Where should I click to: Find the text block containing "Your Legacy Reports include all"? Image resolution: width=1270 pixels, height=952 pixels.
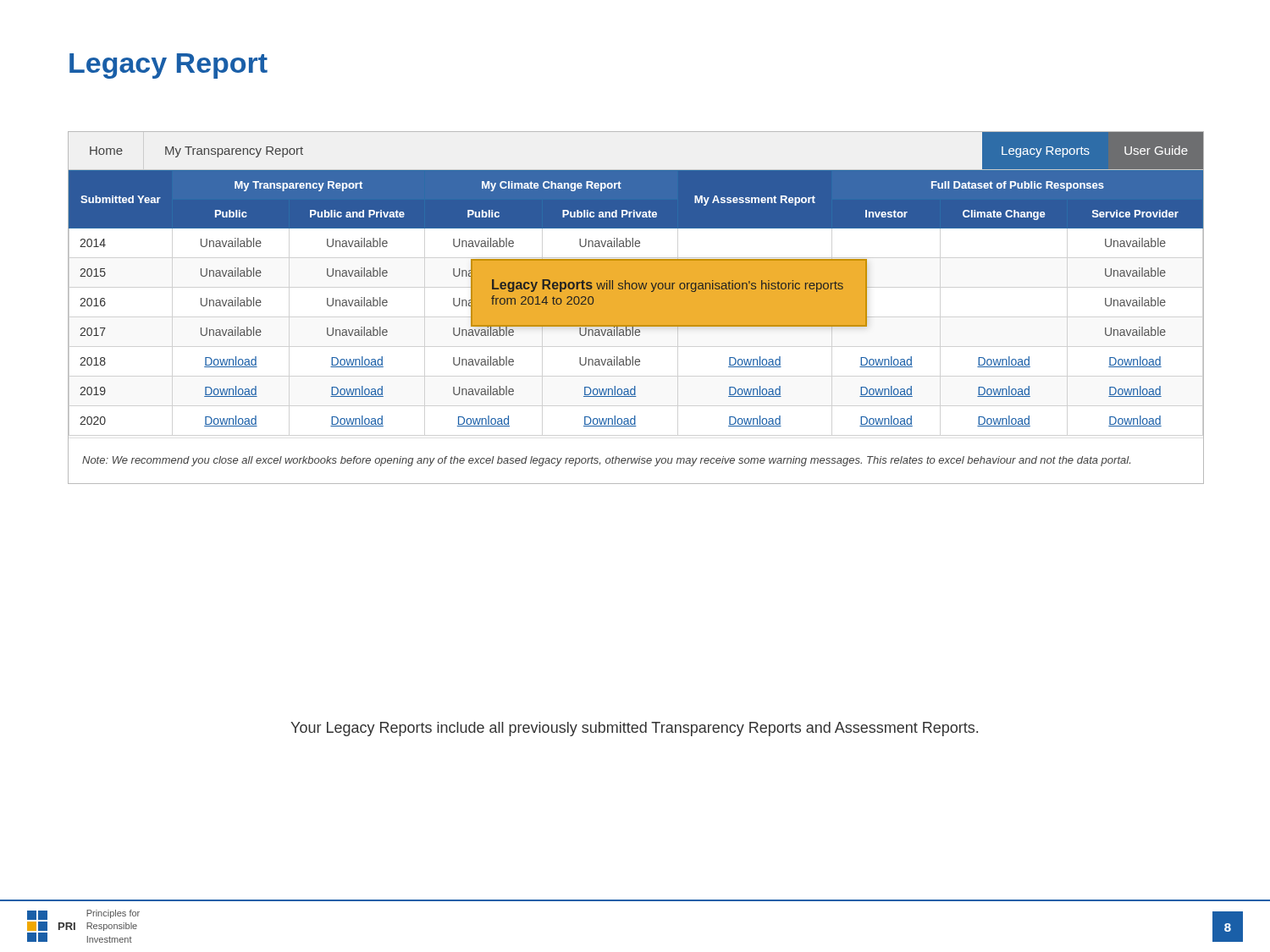635,728
